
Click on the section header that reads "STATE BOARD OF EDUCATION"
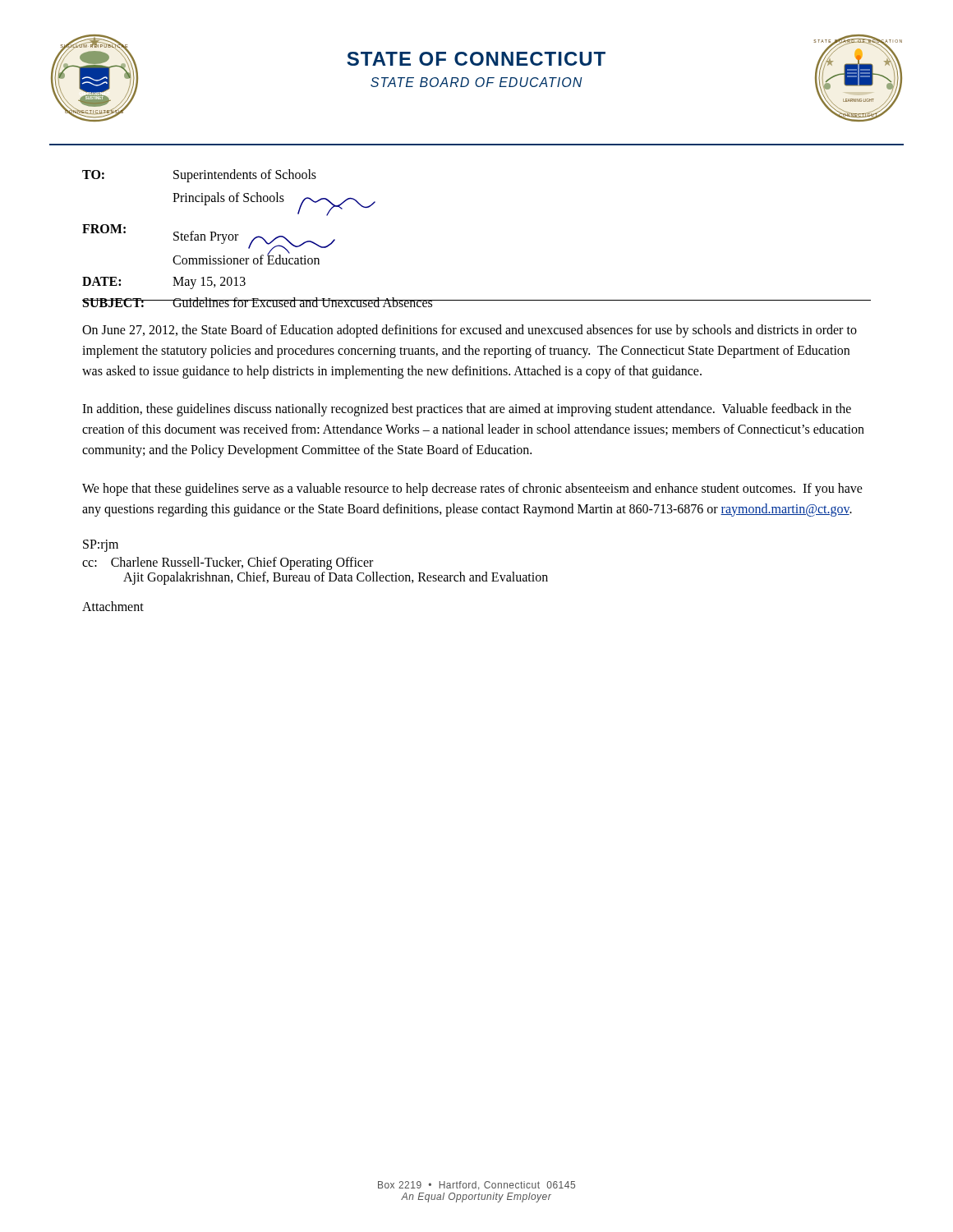coord(476,83)
